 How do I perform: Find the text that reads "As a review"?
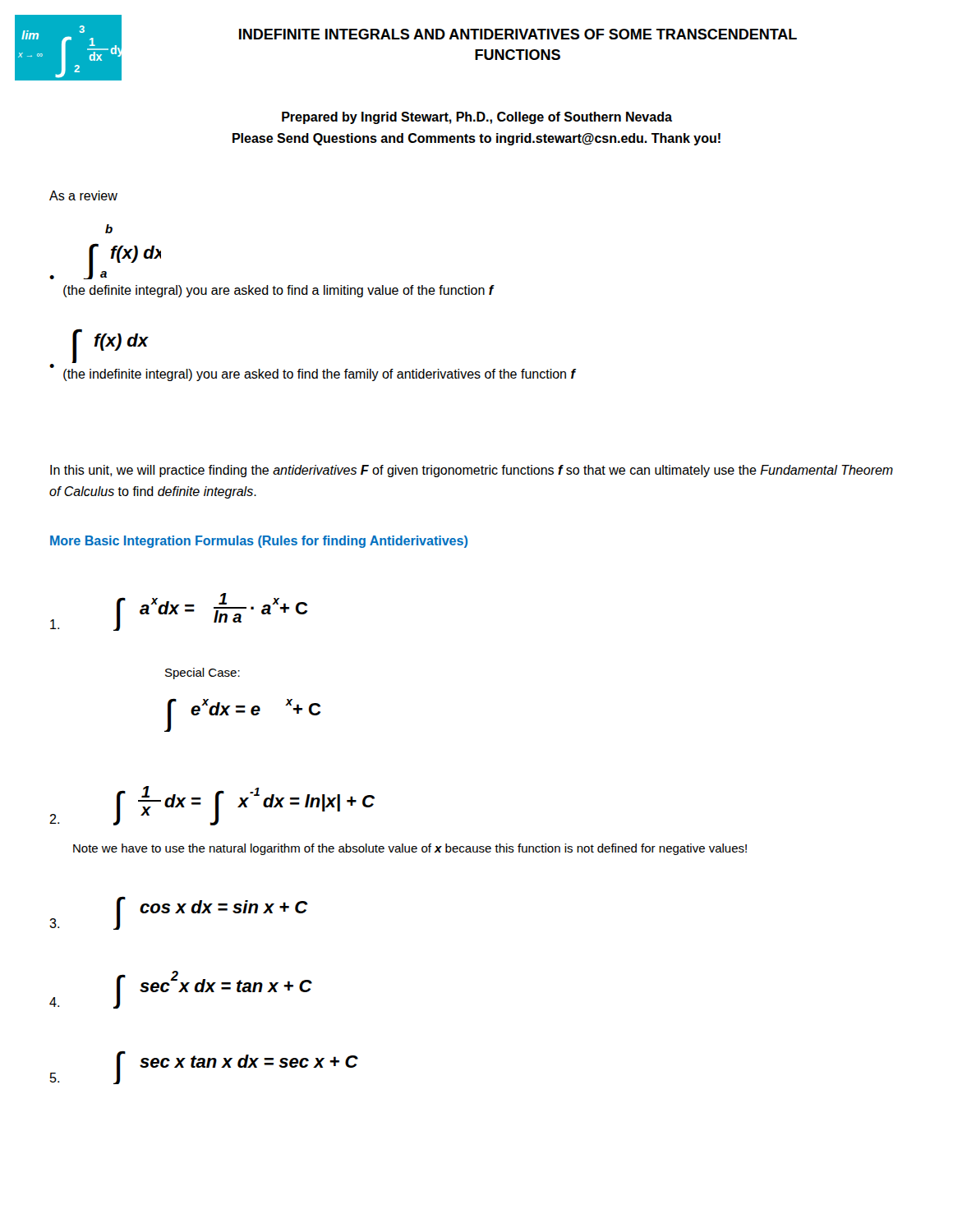tap(83, 196)
